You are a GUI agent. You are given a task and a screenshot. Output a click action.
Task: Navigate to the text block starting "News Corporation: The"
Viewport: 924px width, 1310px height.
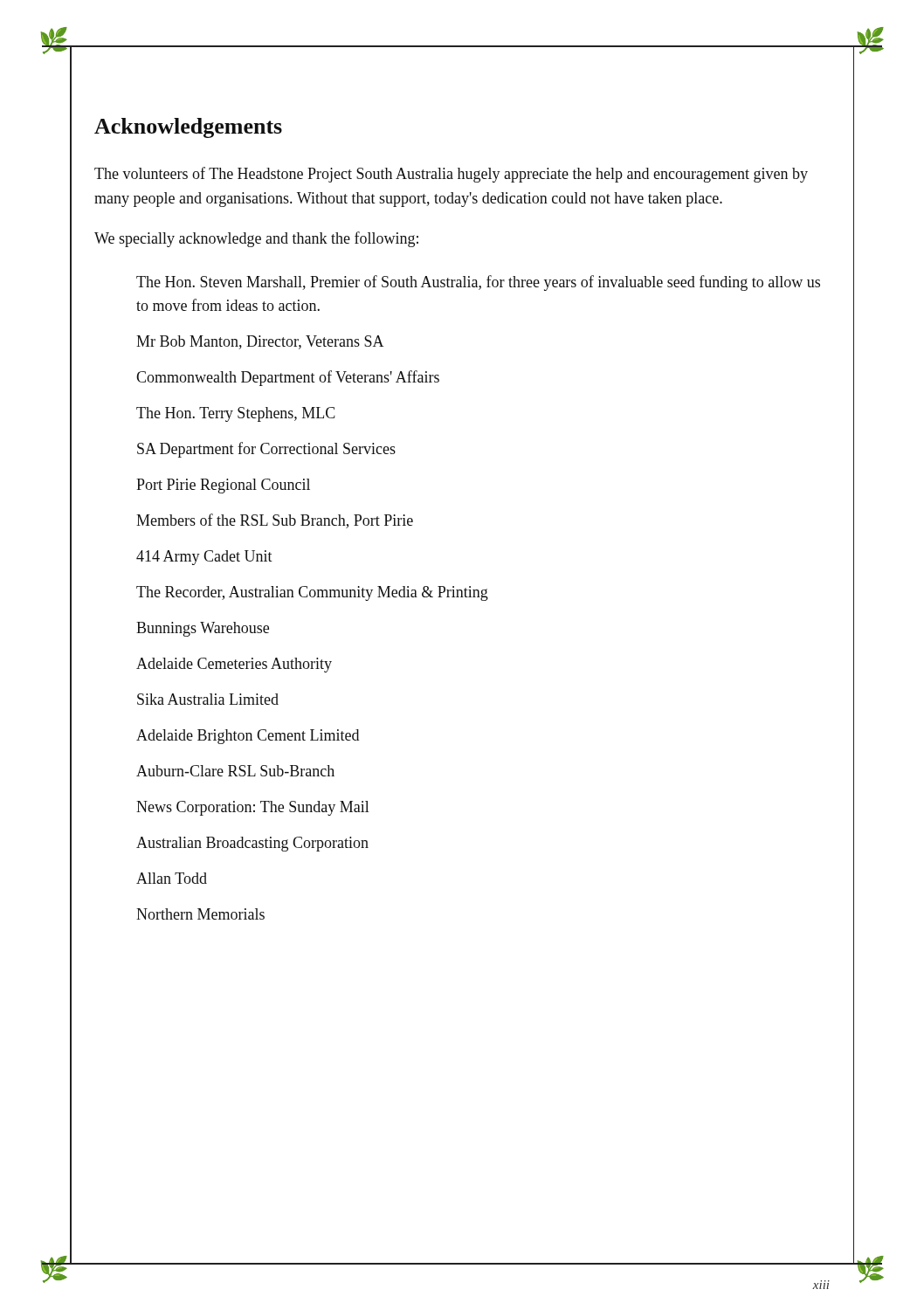click(x=253, y=807)
